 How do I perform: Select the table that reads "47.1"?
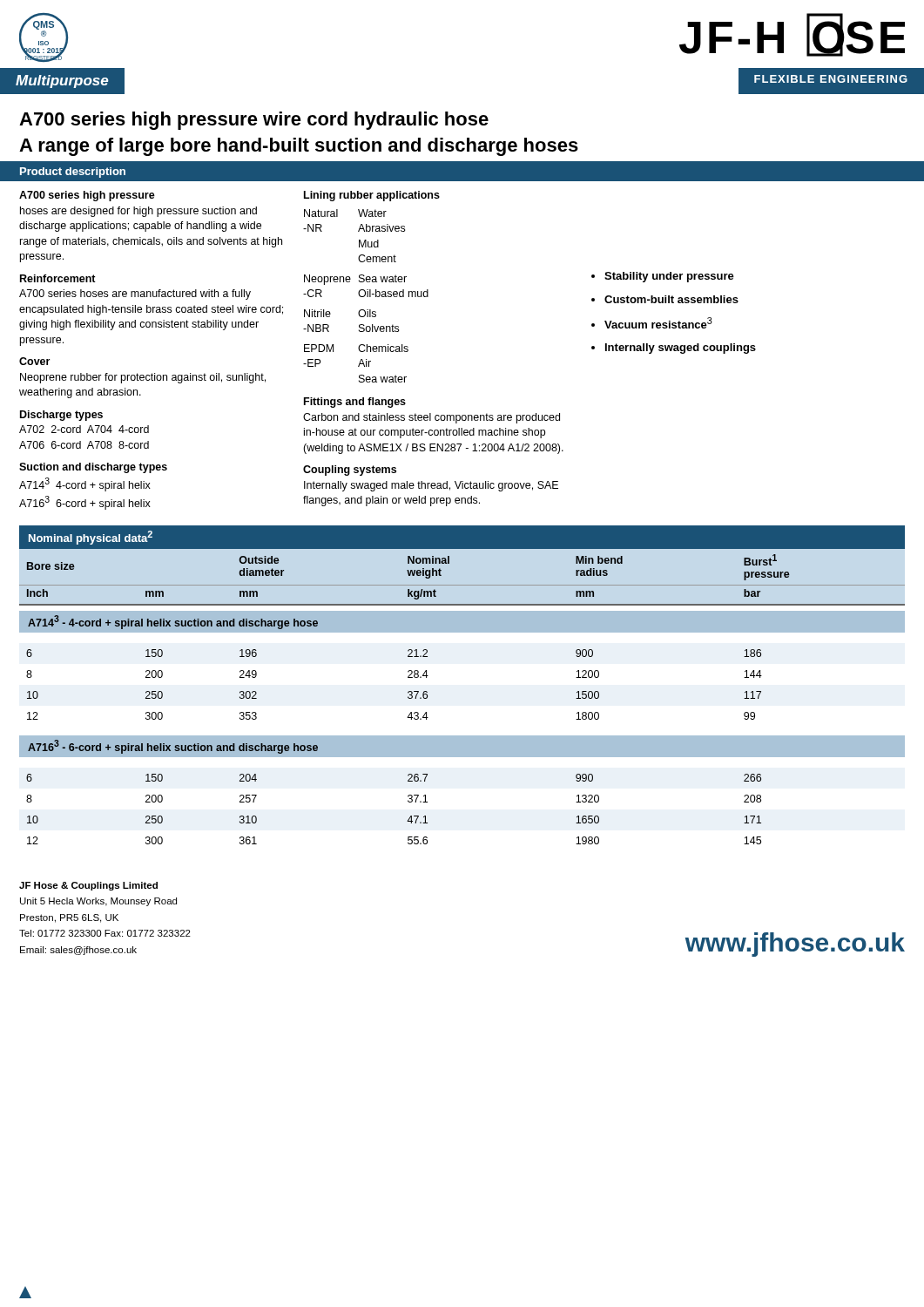click(x=462, y=805)
